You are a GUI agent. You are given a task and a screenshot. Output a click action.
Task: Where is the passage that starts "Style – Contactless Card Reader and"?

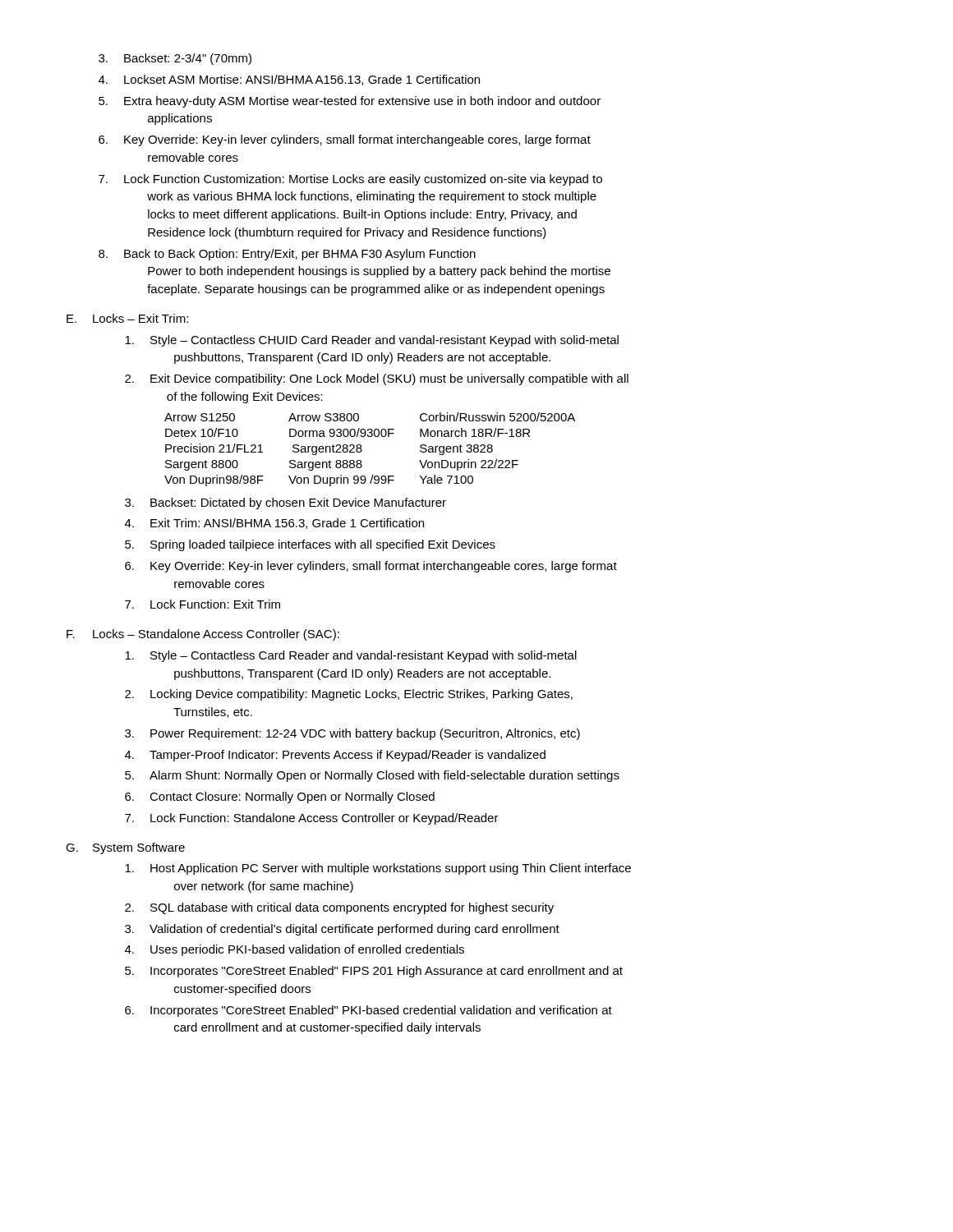click(x=490, y=664)
